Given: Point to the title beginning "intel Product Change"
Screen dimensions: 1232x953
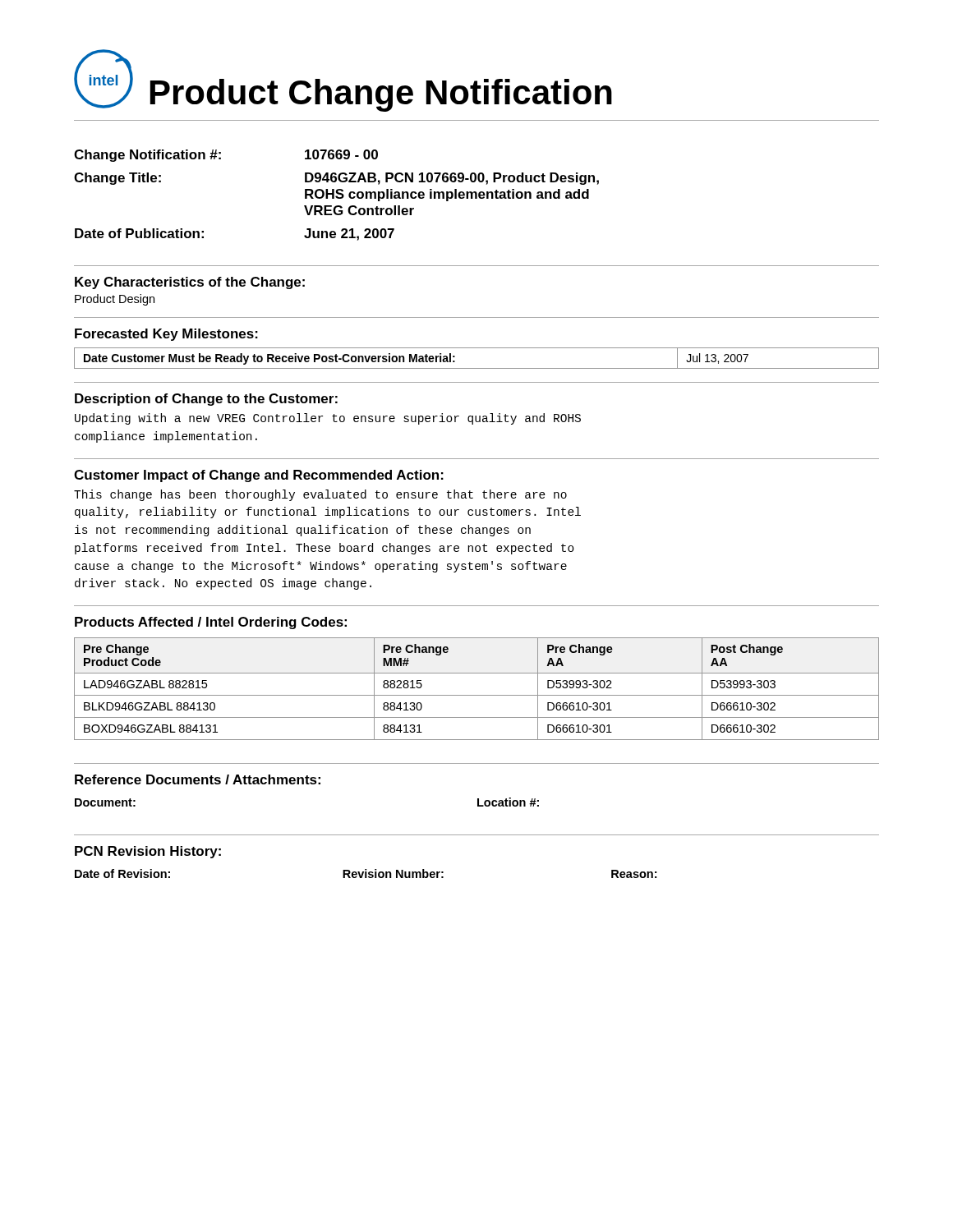Looking at the screenshot, I should pos(344,81).
